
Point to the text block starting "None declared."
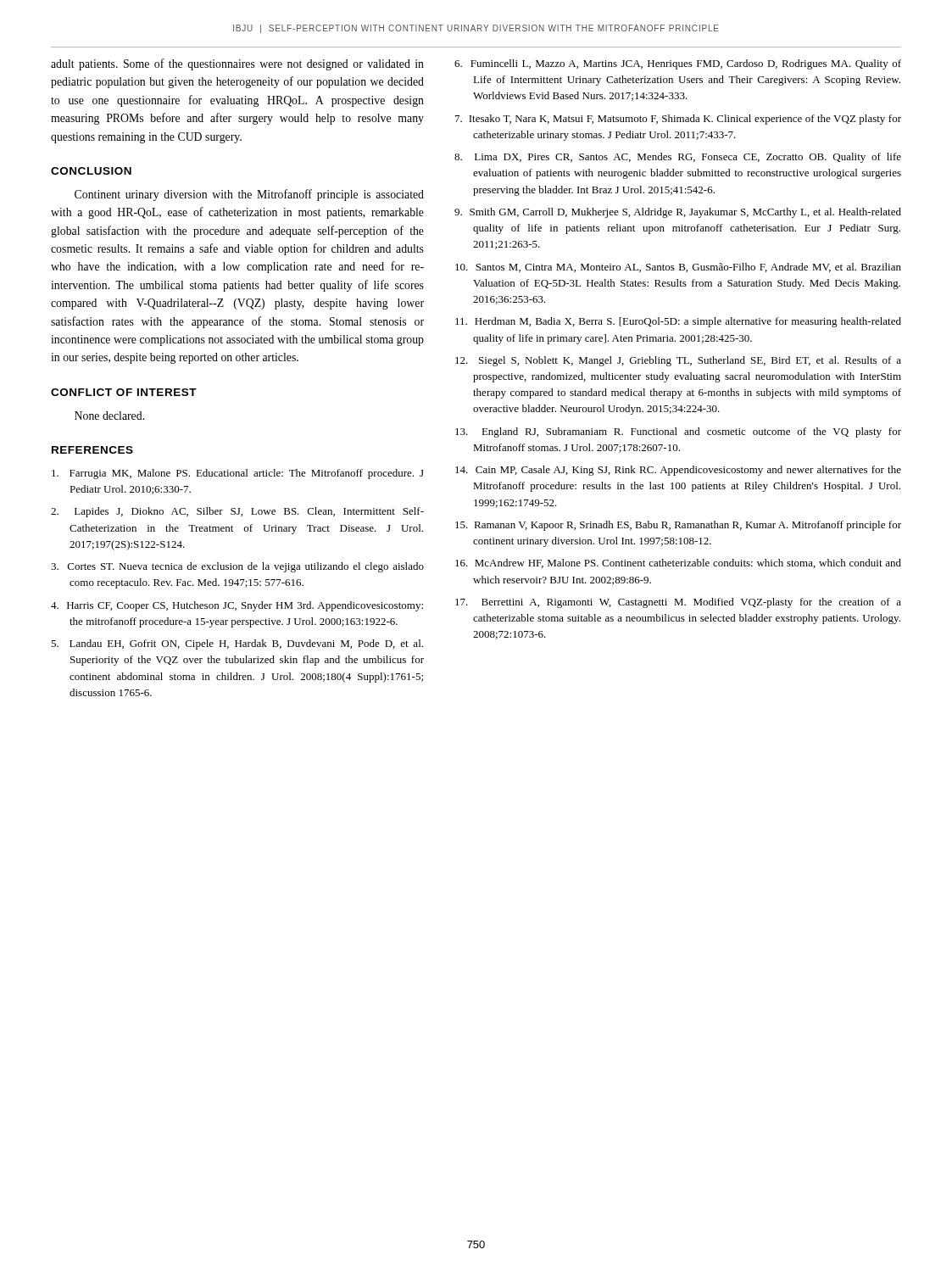pos(110,416)
